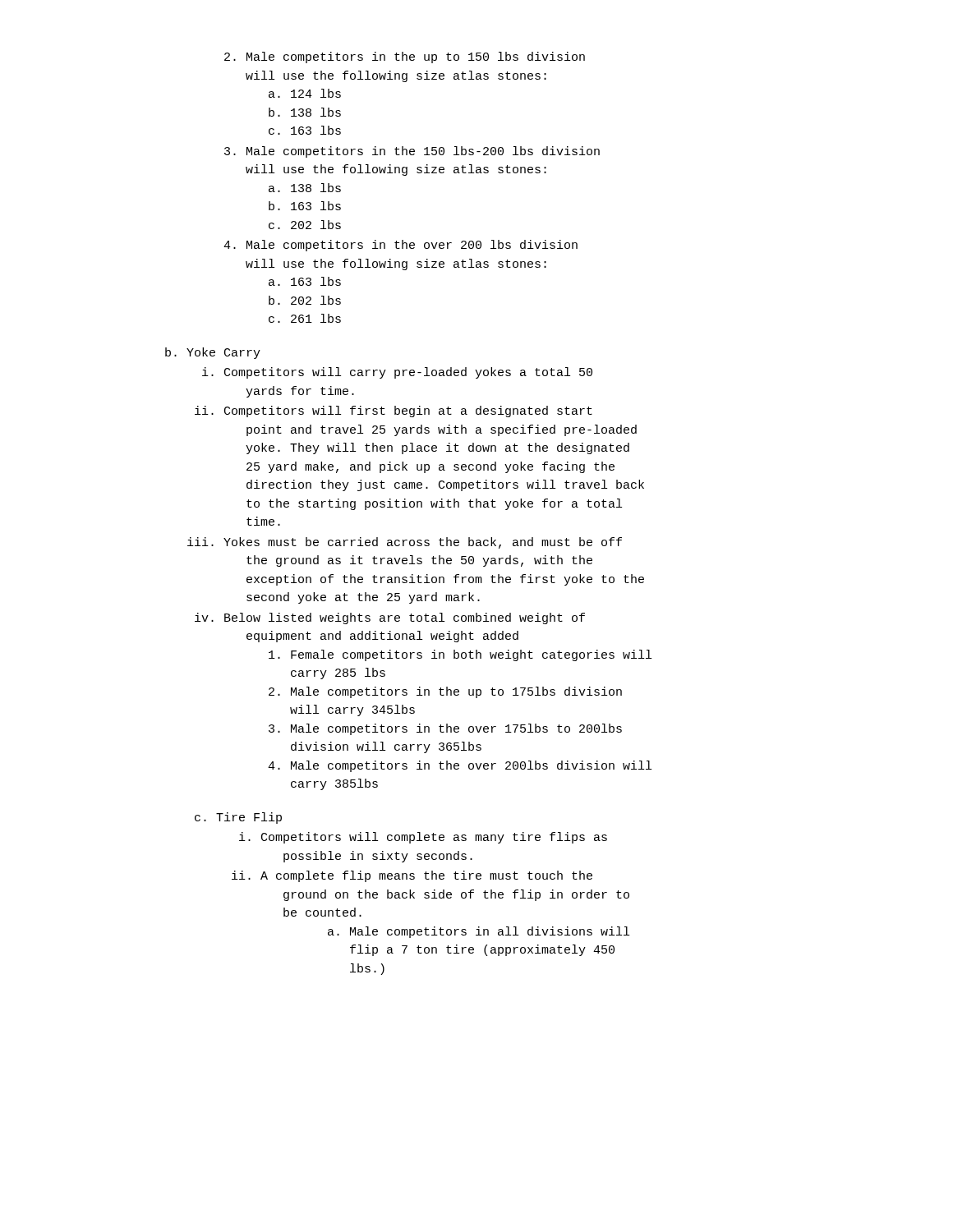Screen dimensions: 1232x953
Task: Point to the block beginning "ii. A complete flip means"
Action: tap(397, 923)
